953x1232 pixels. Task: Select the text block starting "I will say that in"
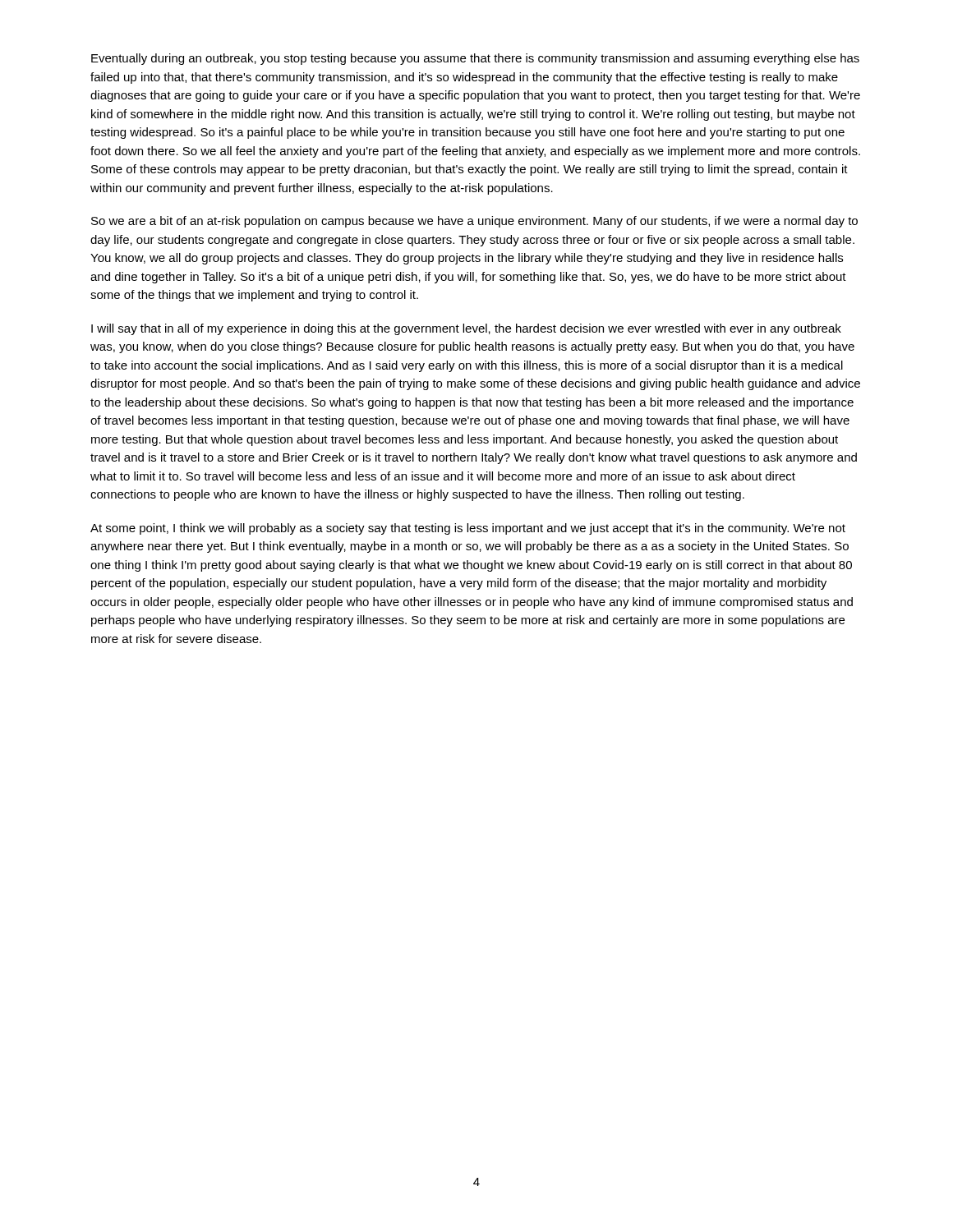[x=475, y=411]
